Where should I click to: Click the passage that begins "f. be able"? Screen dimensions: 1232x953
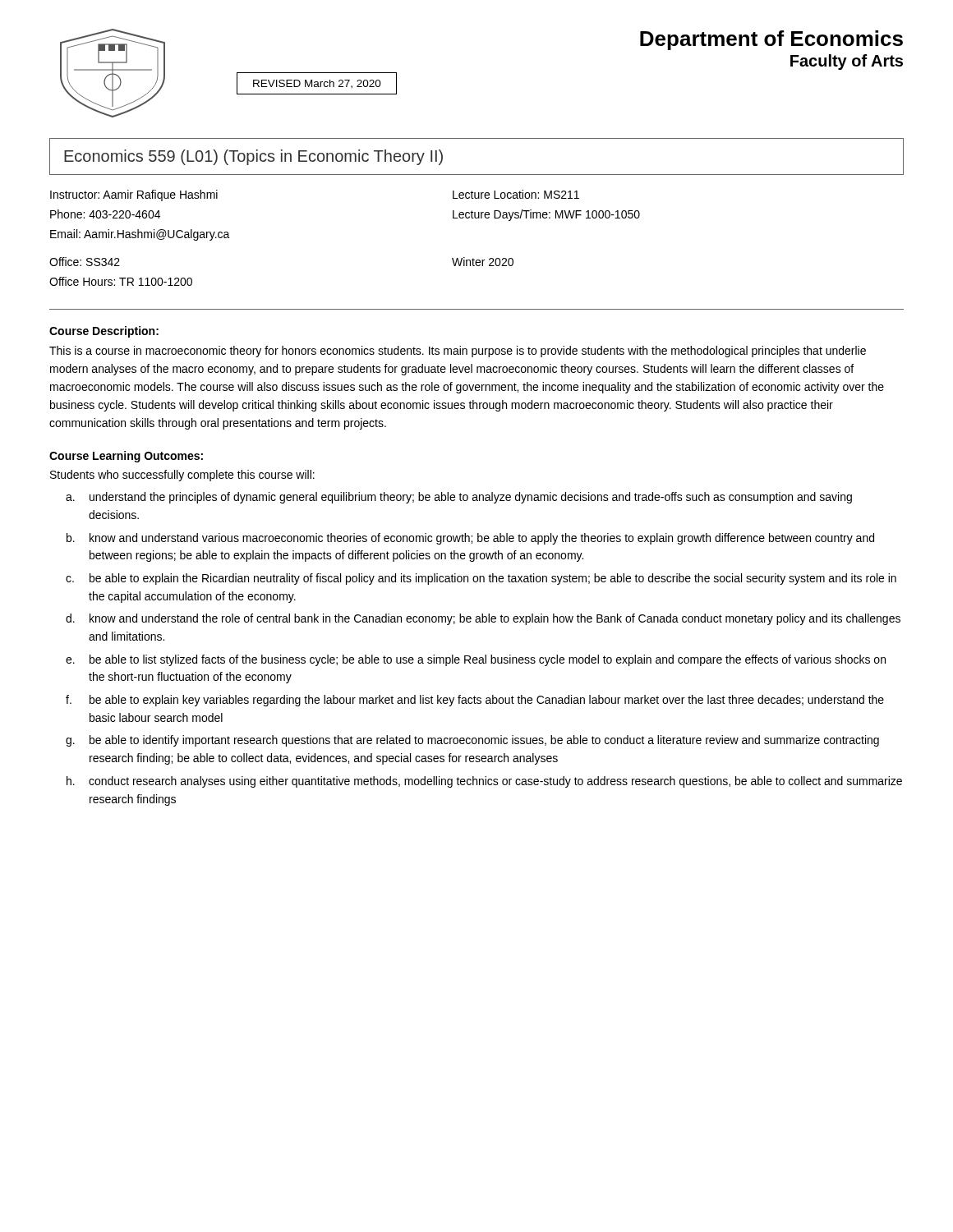(x=485, y=709)
